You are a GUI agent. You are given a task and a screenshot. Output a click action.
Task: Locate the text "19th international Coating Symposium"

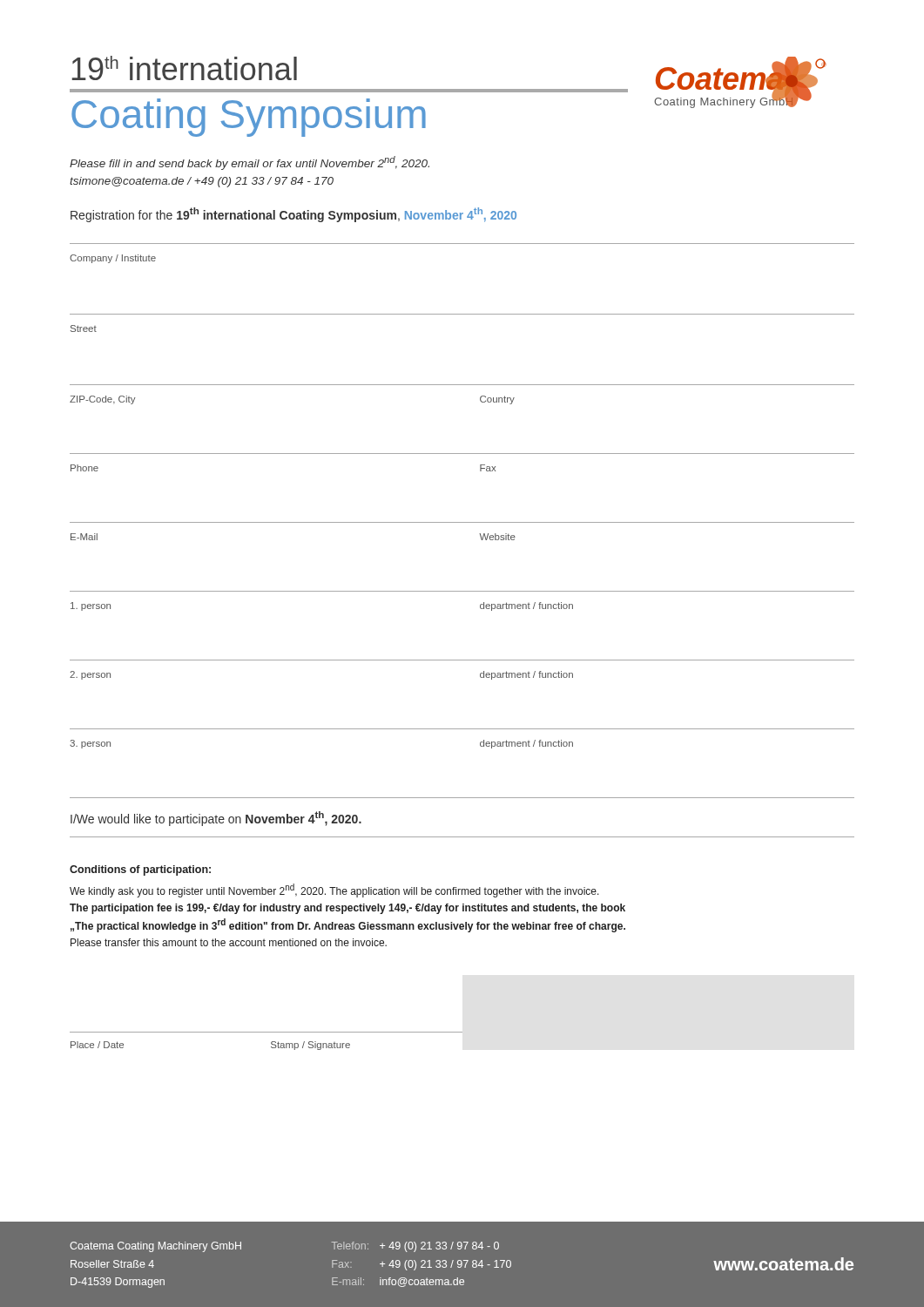click(349, 94)
